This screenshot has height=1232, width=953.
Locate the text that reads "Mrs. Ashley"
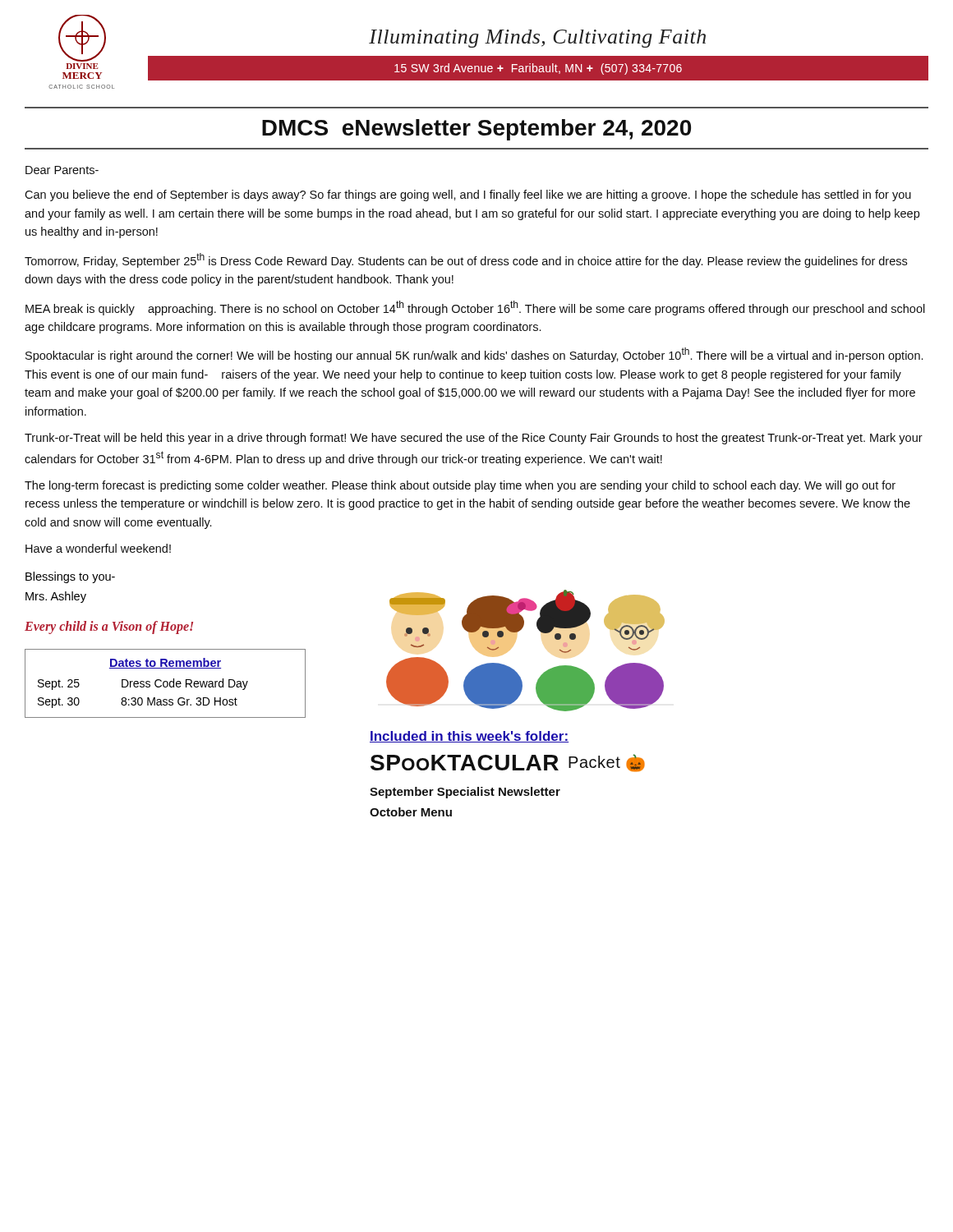point(55,597)
